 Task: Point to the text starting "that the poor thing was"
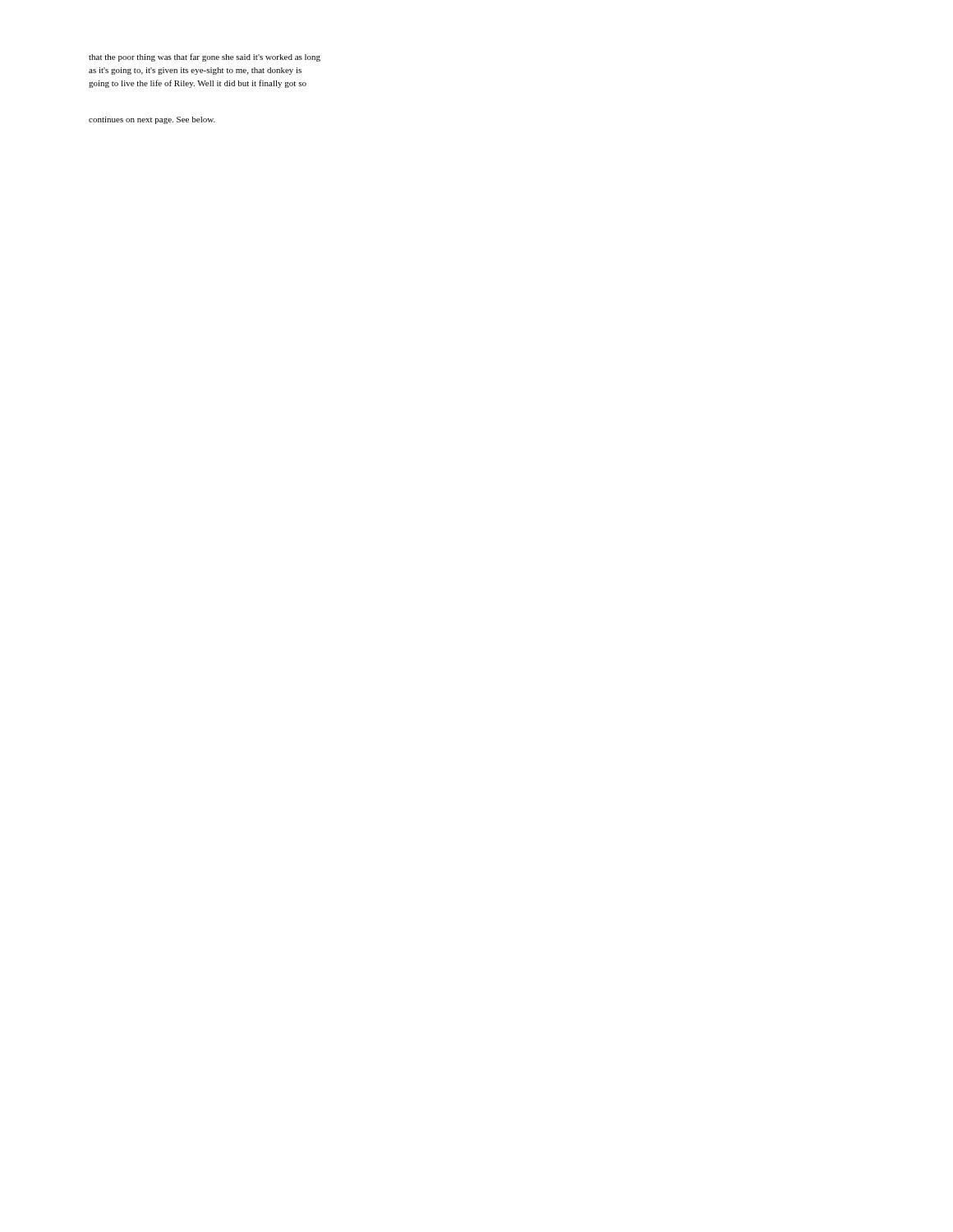pyautogui.click(x=205, y=70)
